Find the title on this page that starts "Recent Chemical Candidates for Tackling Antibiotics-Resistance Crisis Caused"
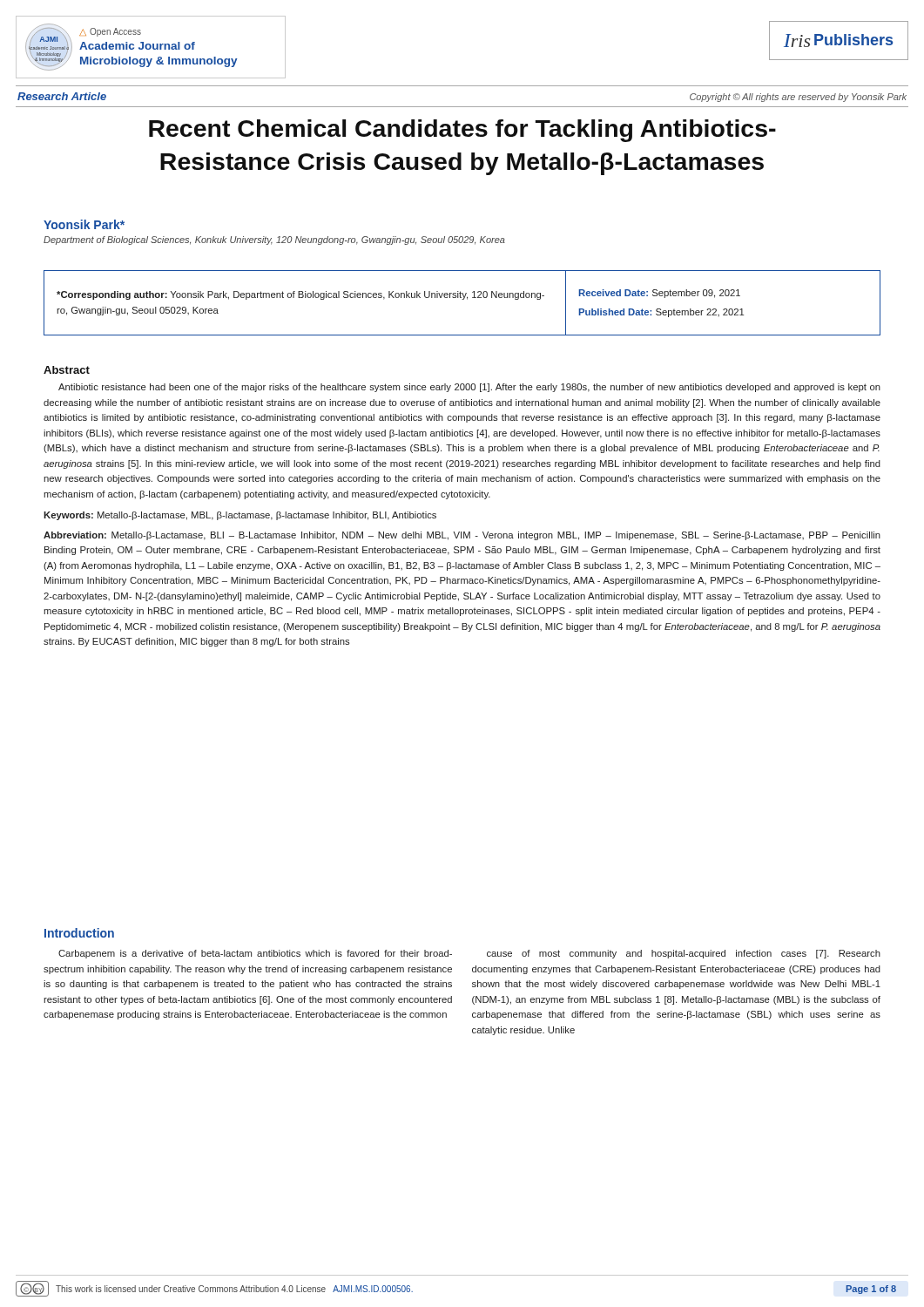The width and height of the screenshot is (924, 1307). coord(462,145)
